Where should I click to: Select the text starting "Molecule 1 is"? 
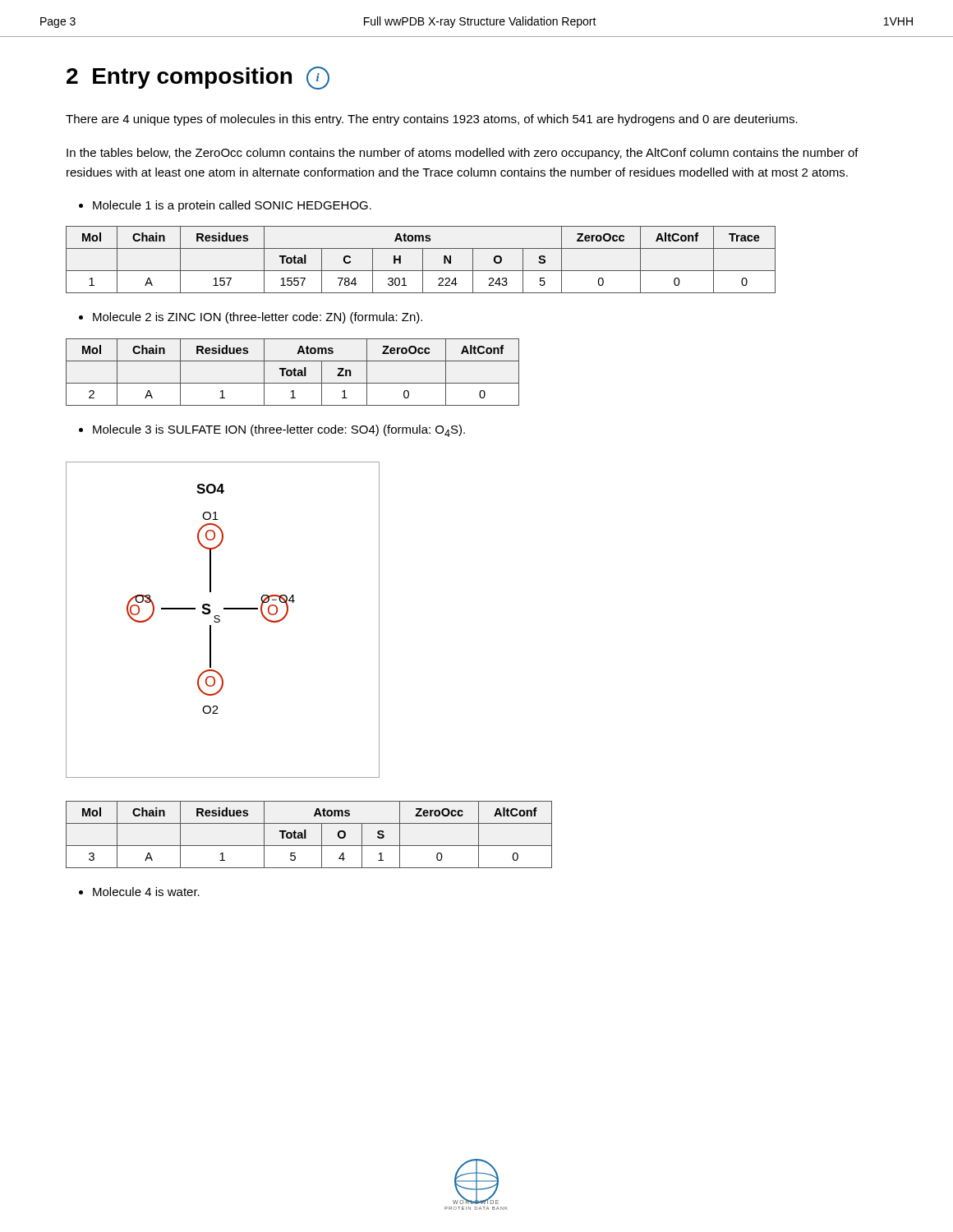(225, 206)
